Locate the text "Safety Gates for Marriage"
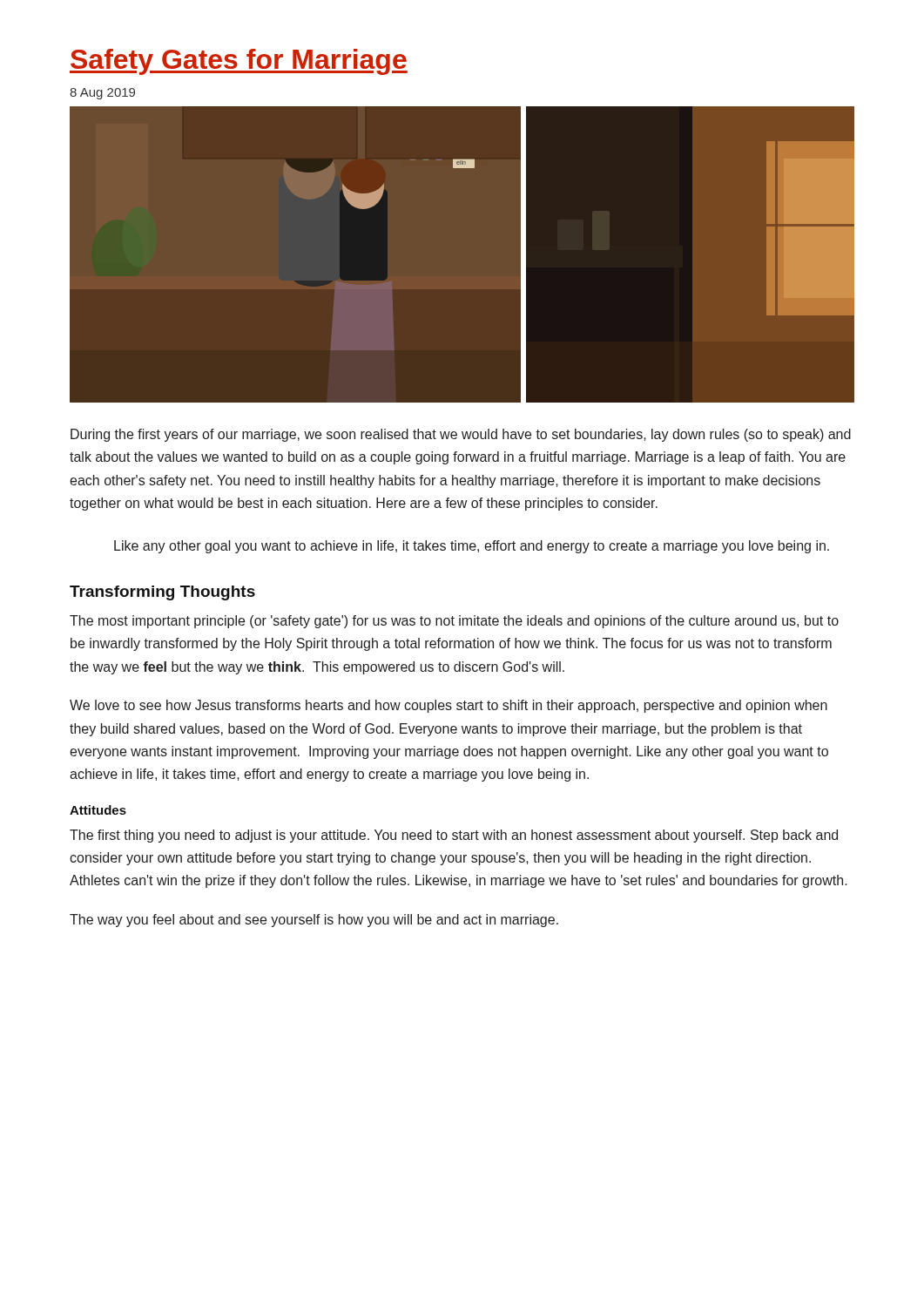Viewport: 924px width, 1307px height. point(238,59)
